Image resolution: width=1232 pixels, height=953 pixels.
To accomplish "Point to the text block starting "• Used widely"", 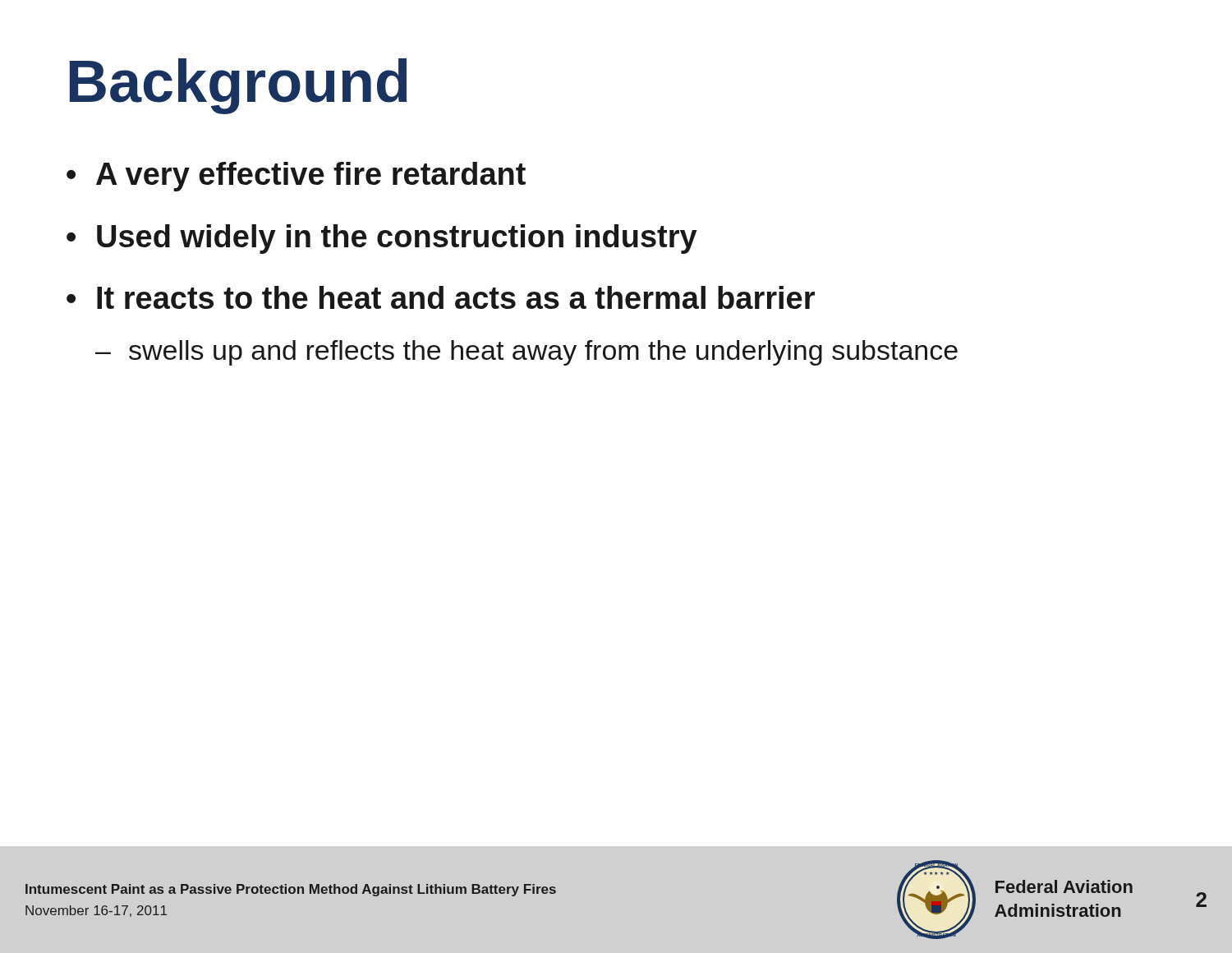I will point(616,237).
